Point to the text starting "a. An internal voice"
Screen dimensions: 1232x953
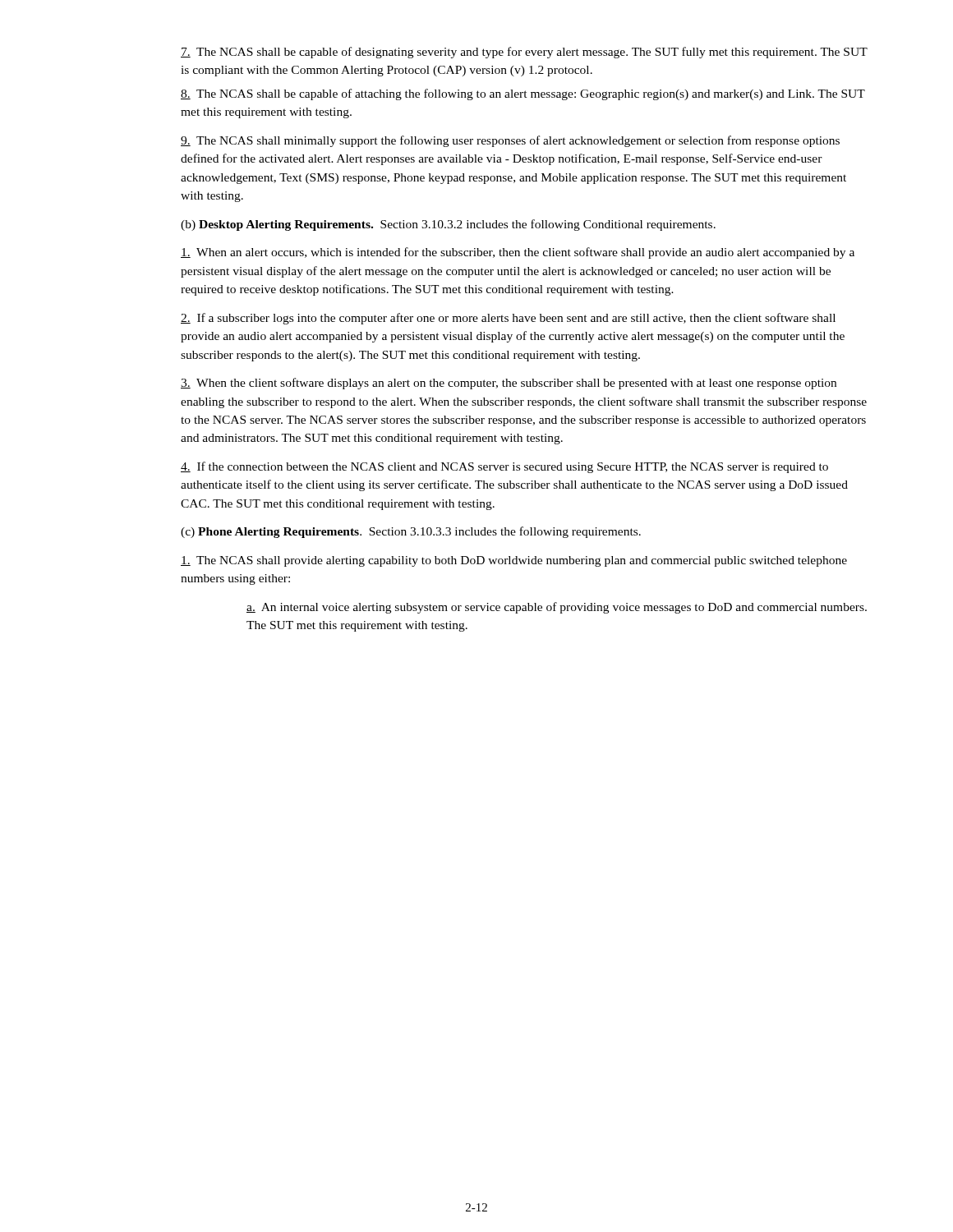tap(559, 616)
